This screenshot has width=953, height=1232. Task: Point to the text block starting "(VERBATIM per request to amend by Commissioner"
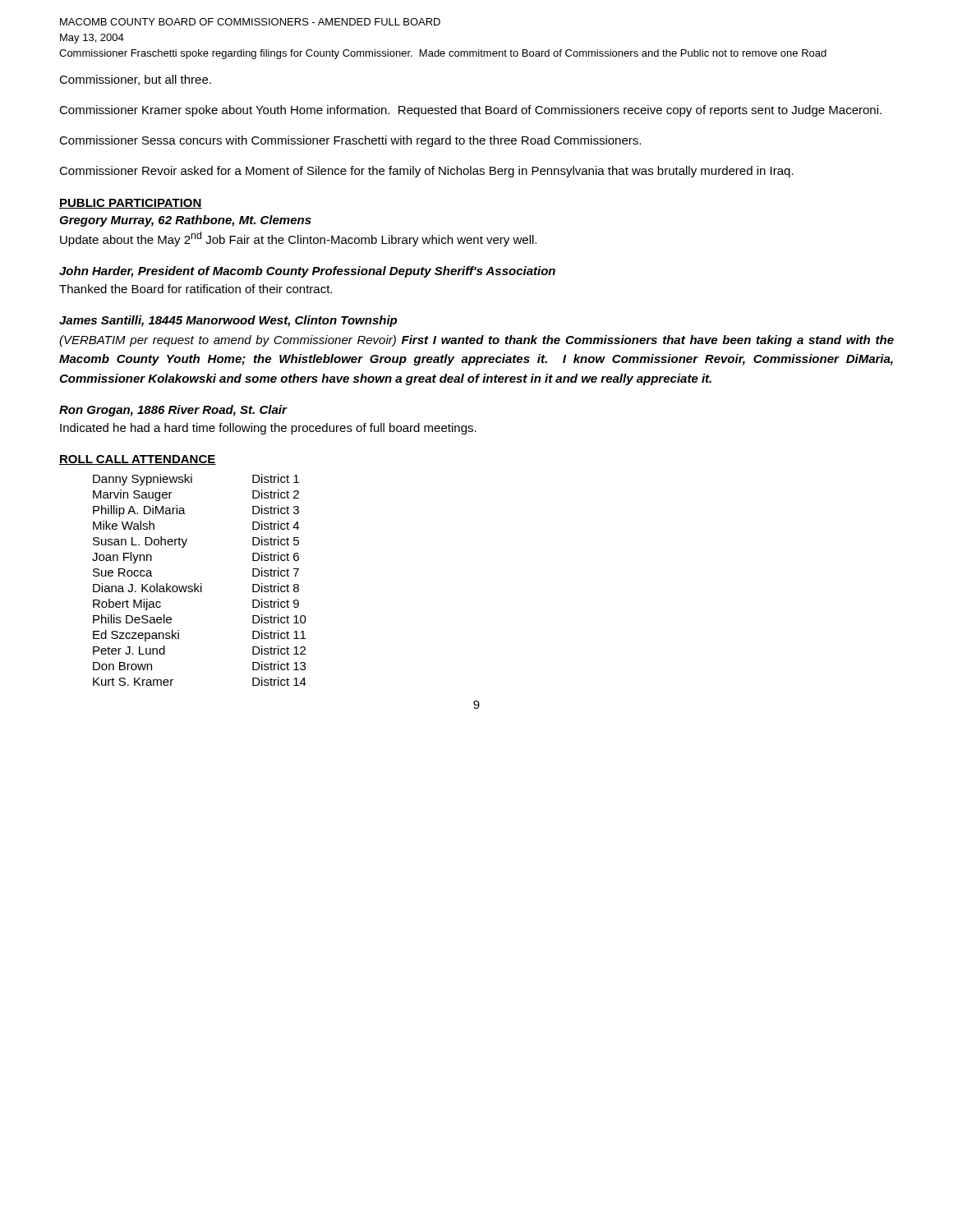(x=476, y=359)
